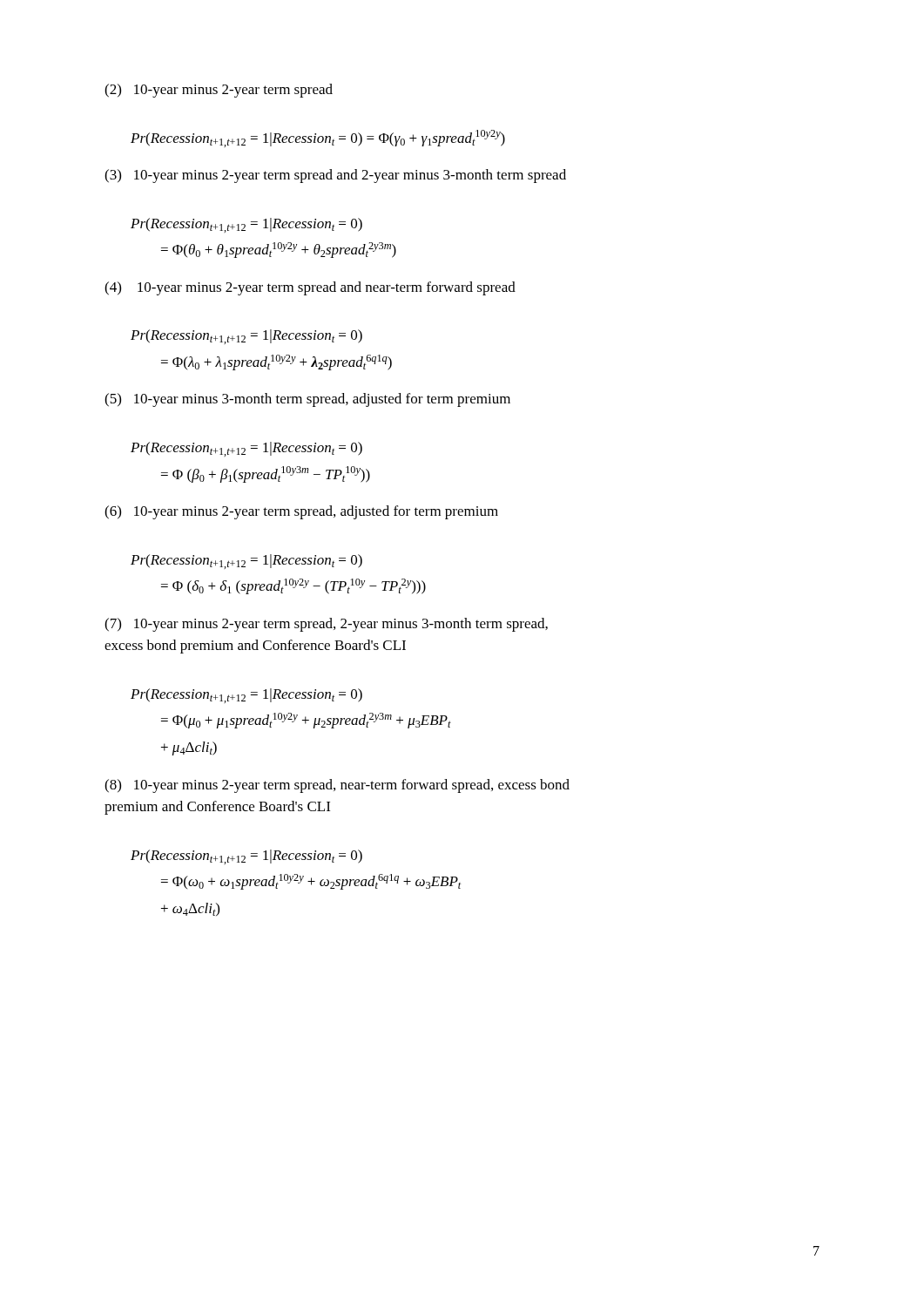This screenshot has height=1307, width=924.
Task: Locate the passage starting "(3) 10-year minus 2-year term spread"
Action: click(x=335, y=175)
